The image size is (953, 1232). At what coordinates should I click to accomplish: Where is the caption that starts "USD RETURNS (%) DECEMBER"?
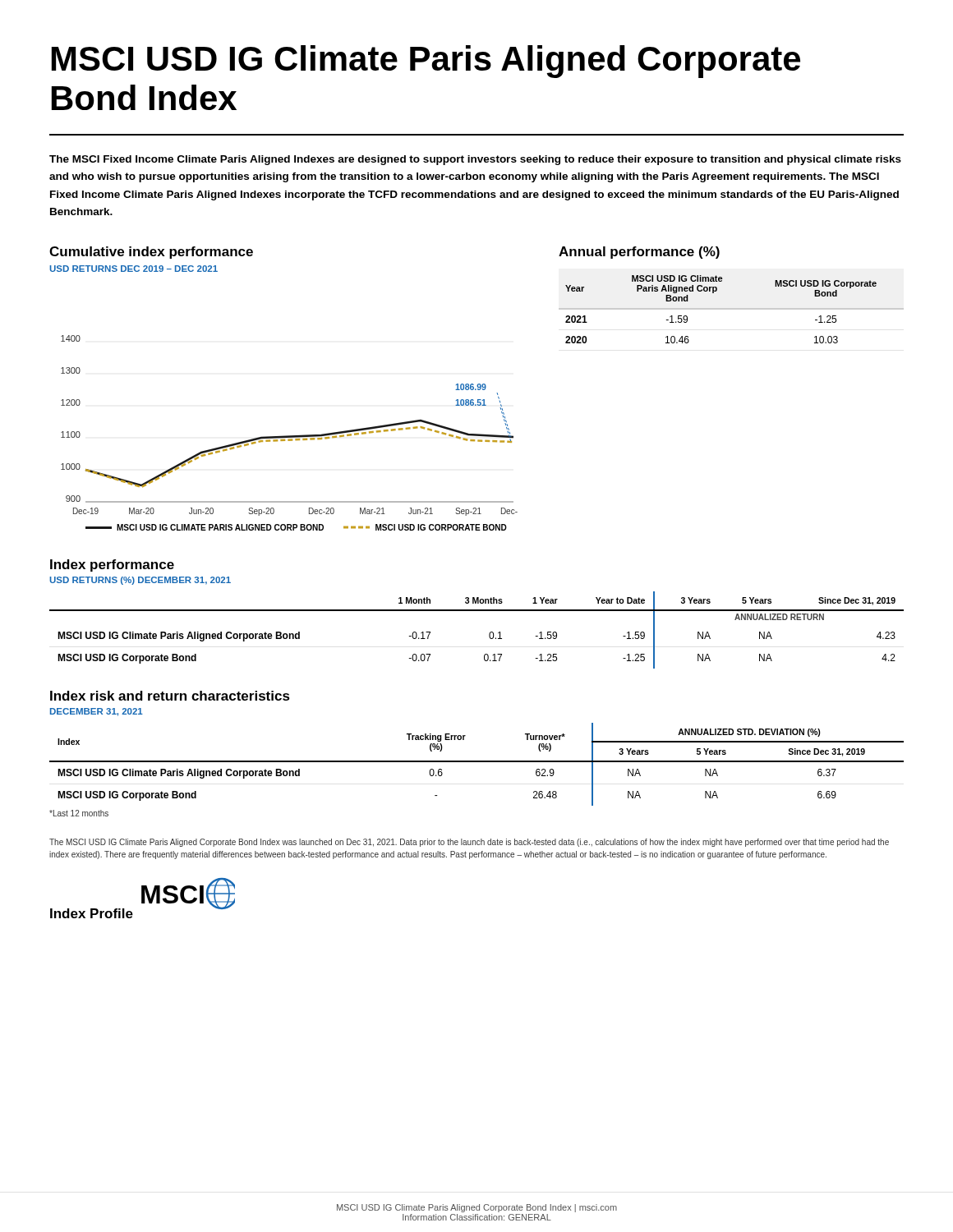point(140,580)
